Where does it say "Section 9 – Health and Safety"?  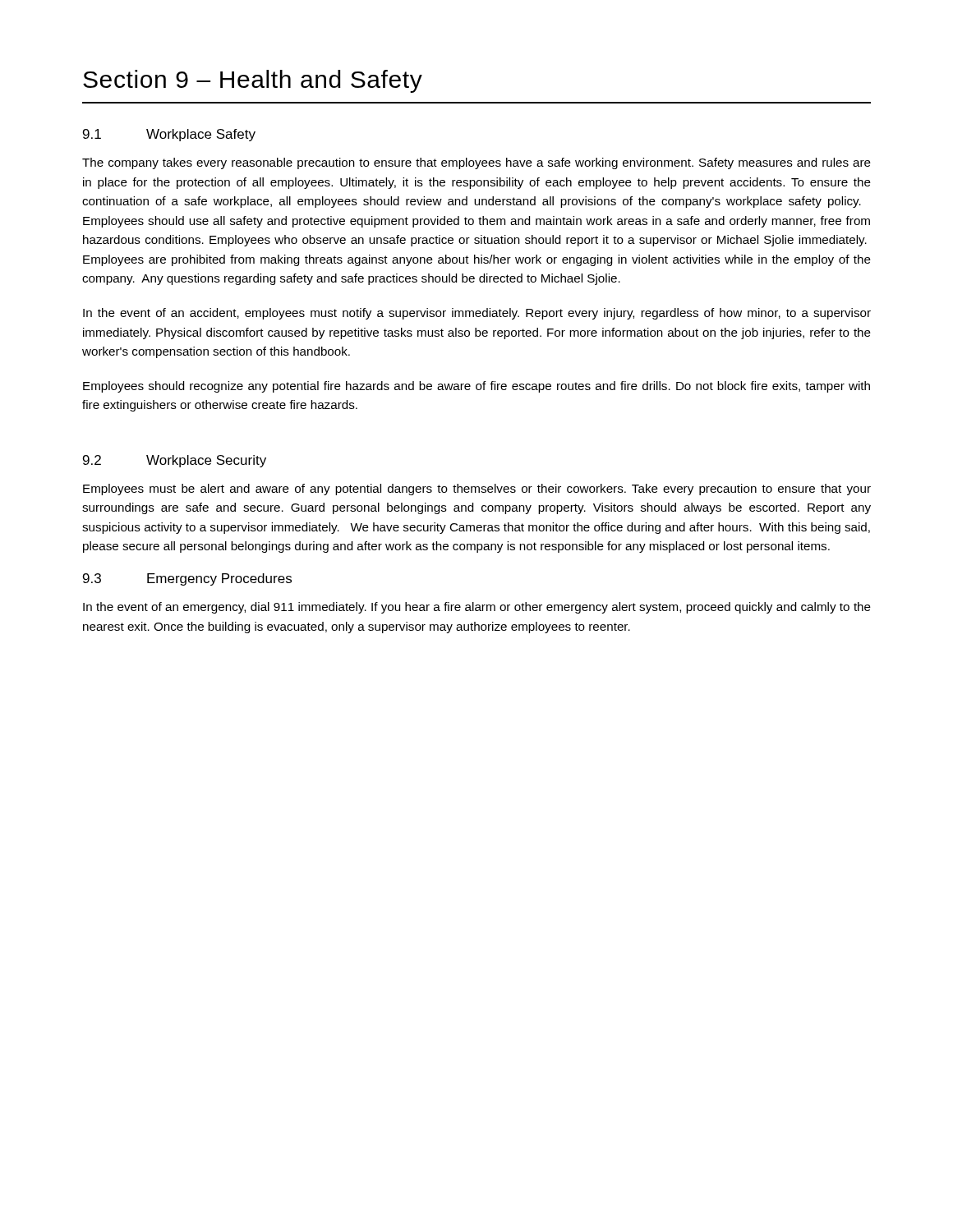click(253, 81)
